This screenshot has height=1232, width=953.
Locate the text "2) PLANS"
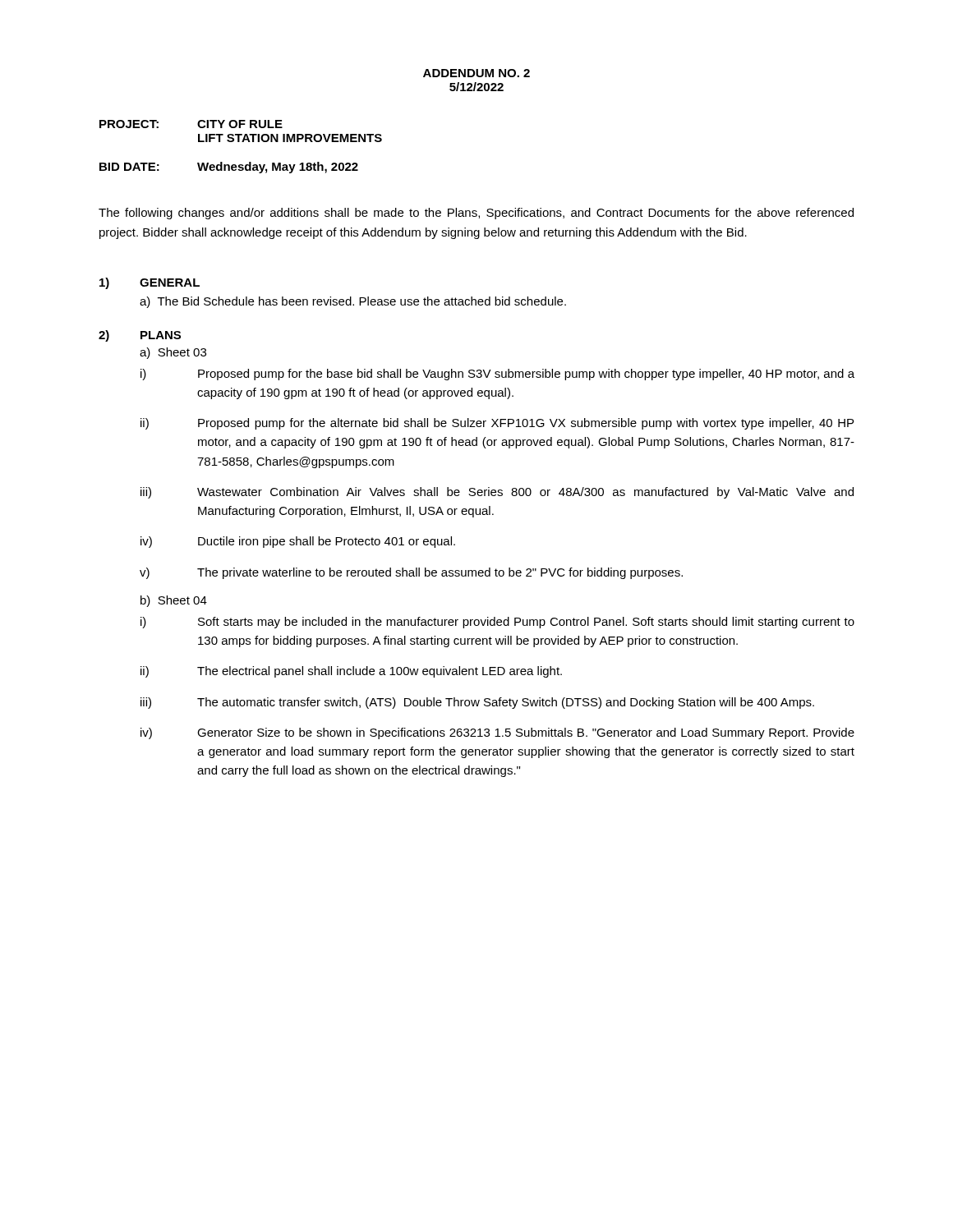(140, 334)
